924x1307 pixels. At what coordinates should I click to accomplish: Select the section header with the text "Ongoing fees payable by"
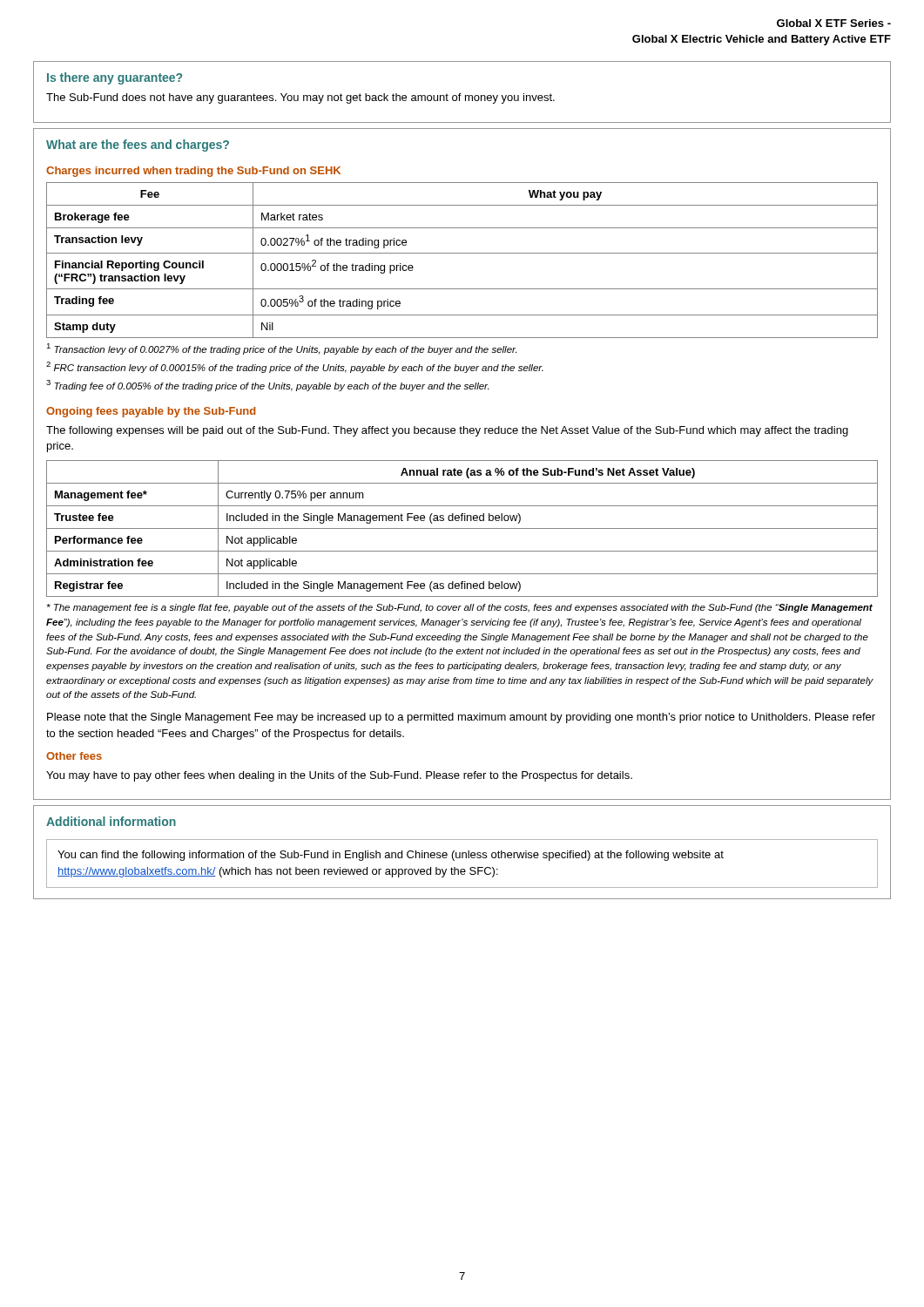(x=151, y=412)
